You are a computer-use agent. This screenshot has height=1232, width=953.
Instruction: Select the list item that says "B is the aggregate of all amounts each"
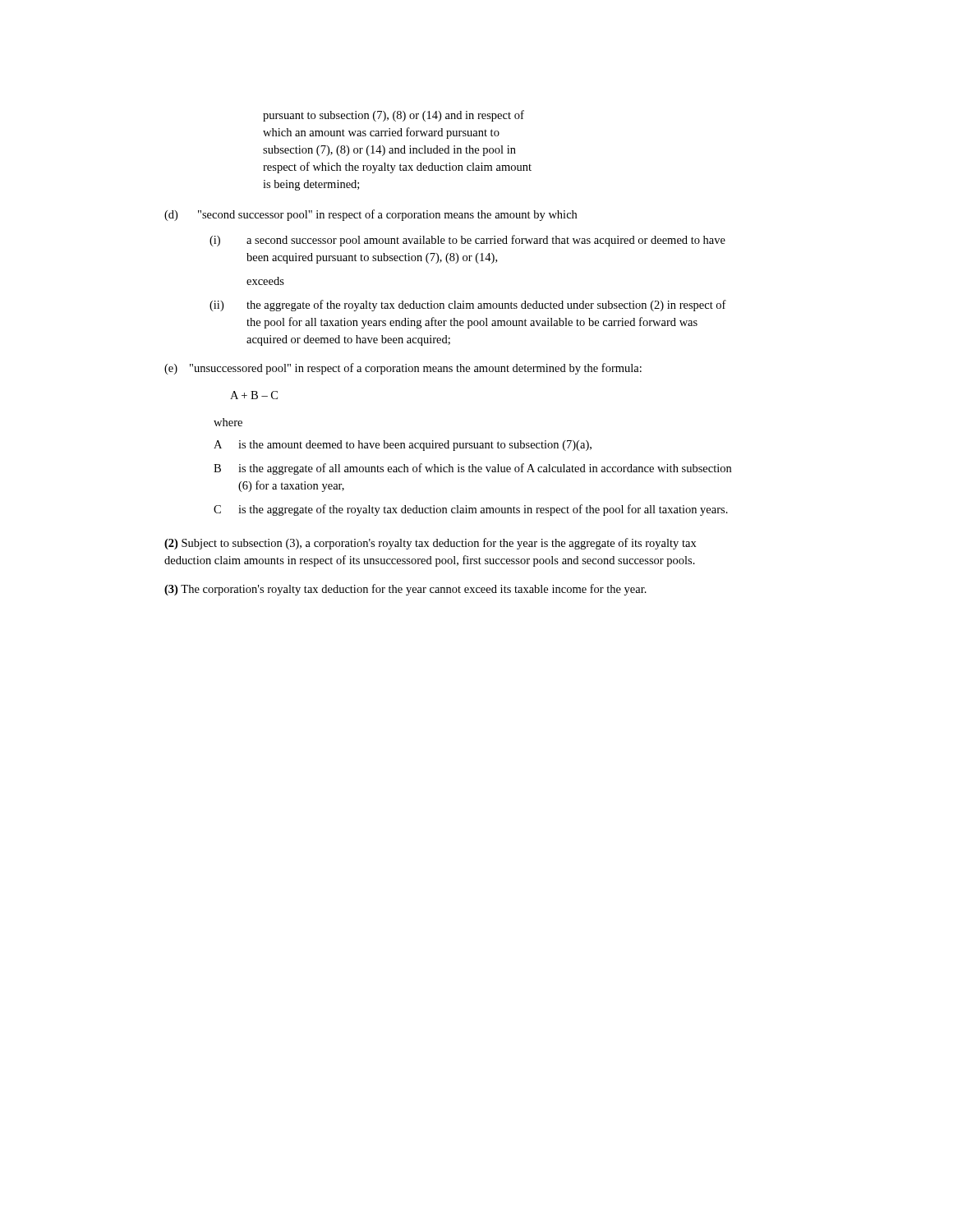pyautogui.click(x=476, y=477)
